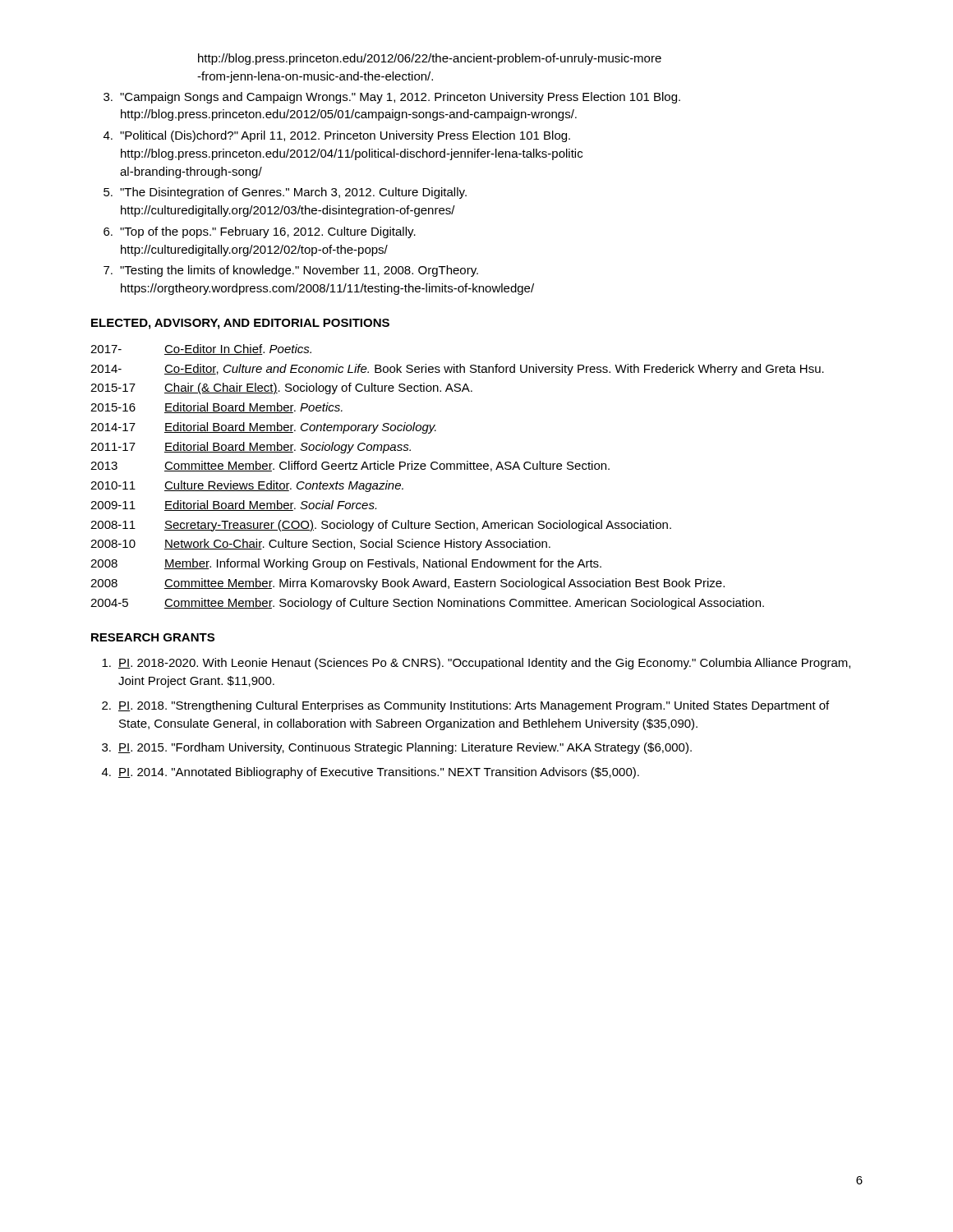Click the passage that begins "3. "Campaign Songs and Campaign"
Screen dimensions: 1232x953
point(476,105)
